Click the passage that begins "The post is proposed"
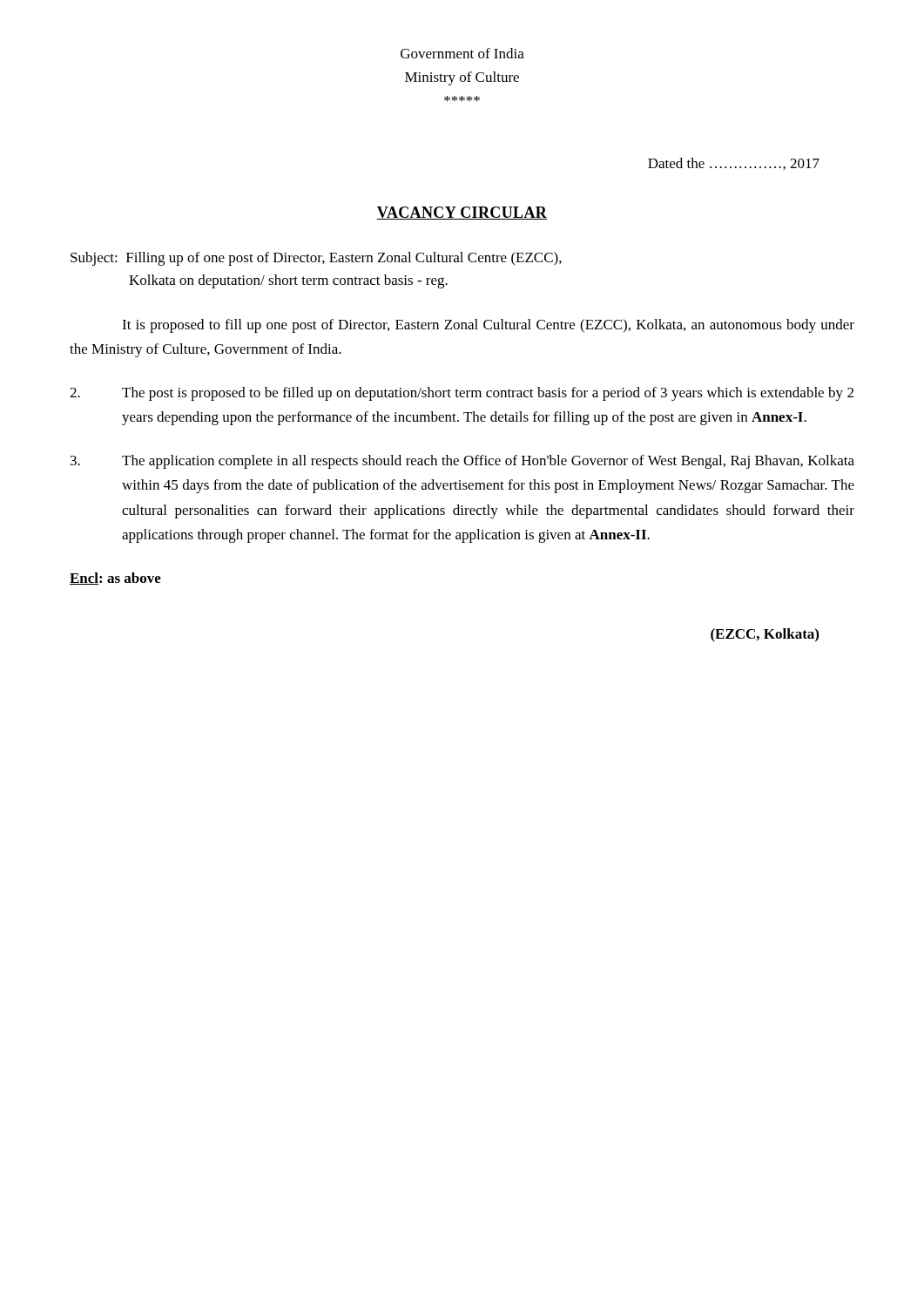Image resolution: width=924 pixels, height=1307 pixels. pyautogui.click(x=462, y=406)
